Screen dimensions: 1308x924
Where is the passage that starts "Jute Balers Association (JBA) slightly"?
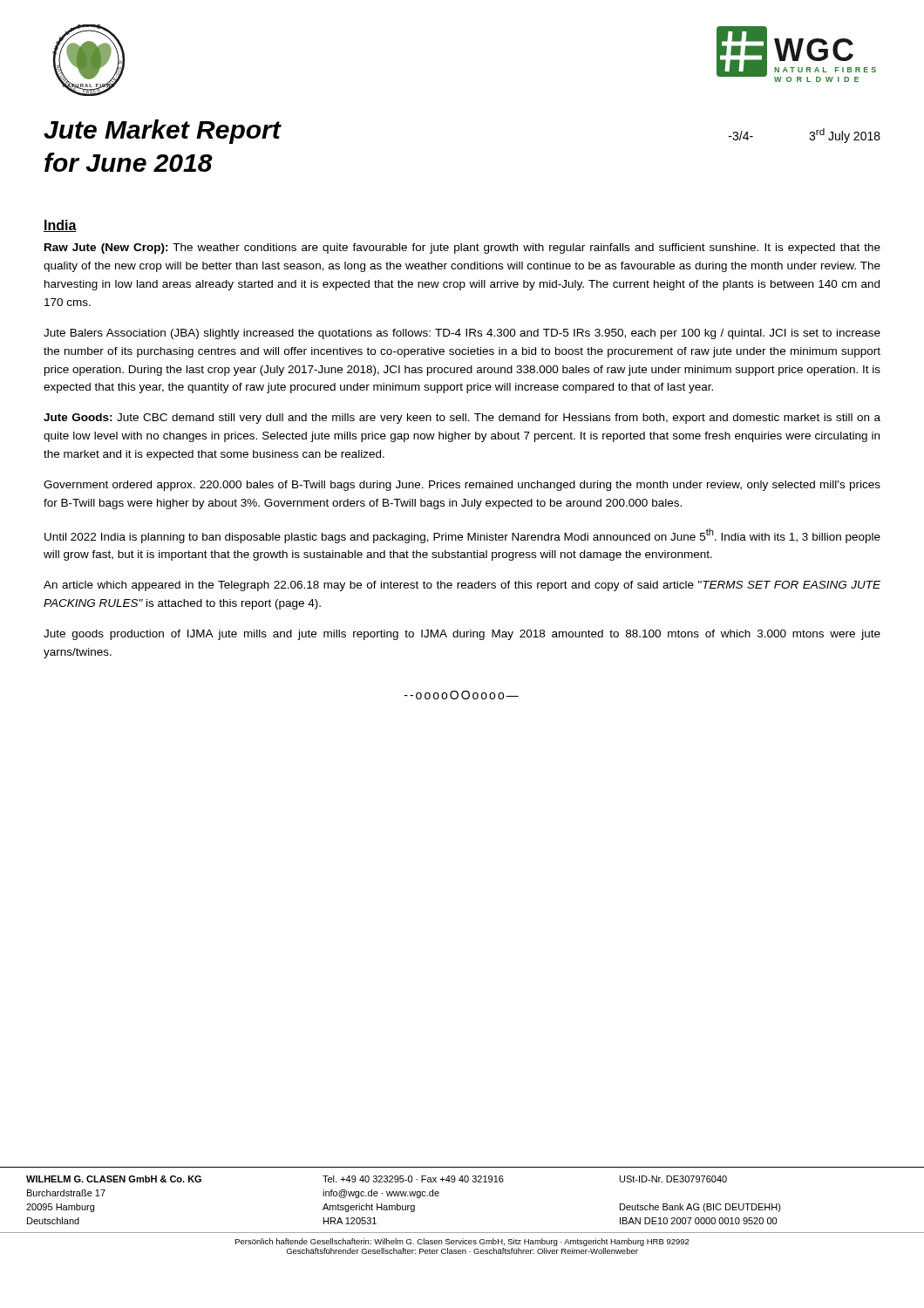(x=462, y=360)
